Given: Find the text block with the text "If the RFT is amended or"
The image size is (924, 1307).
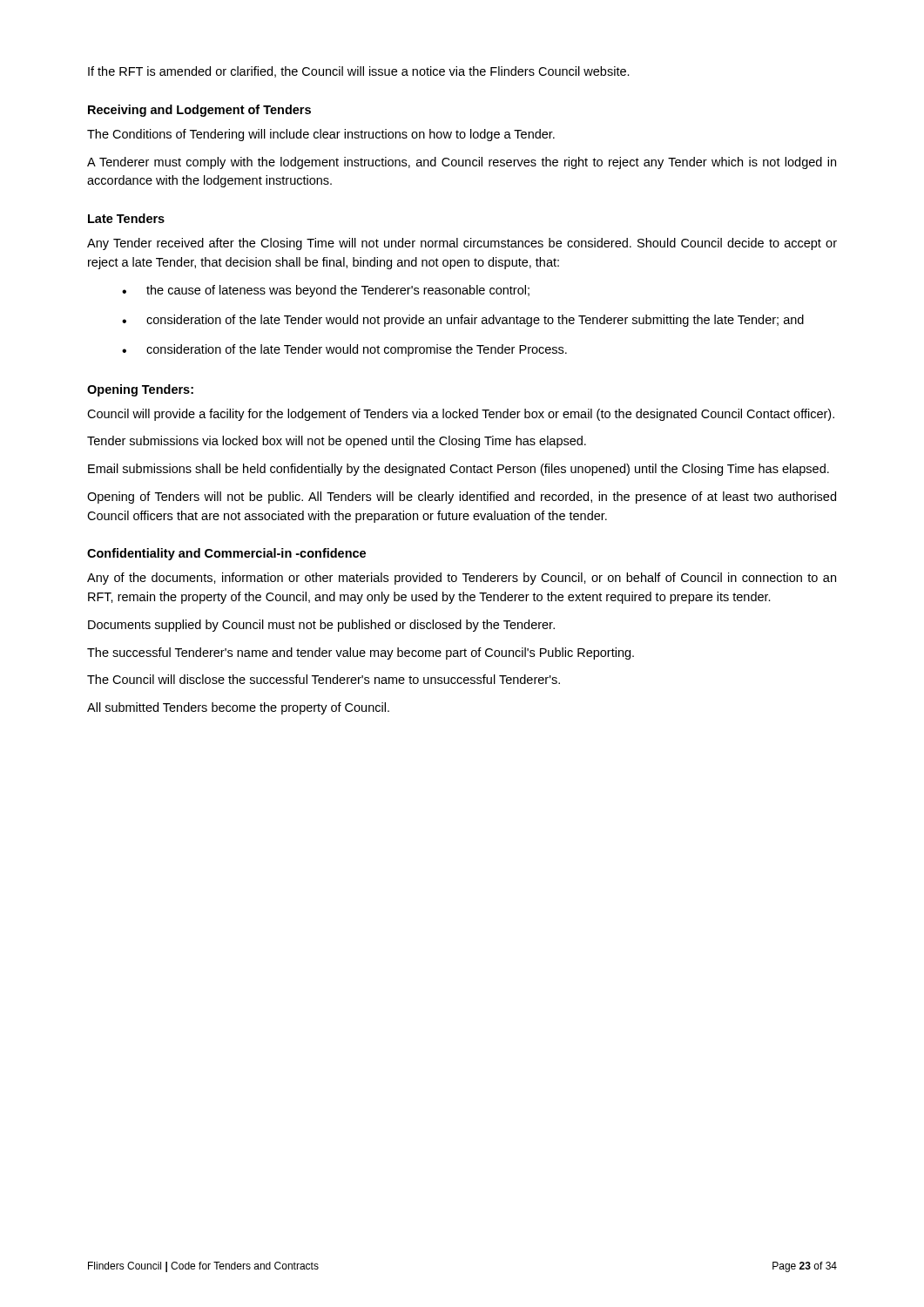Looking at the screenshot, I should point(359,71).
